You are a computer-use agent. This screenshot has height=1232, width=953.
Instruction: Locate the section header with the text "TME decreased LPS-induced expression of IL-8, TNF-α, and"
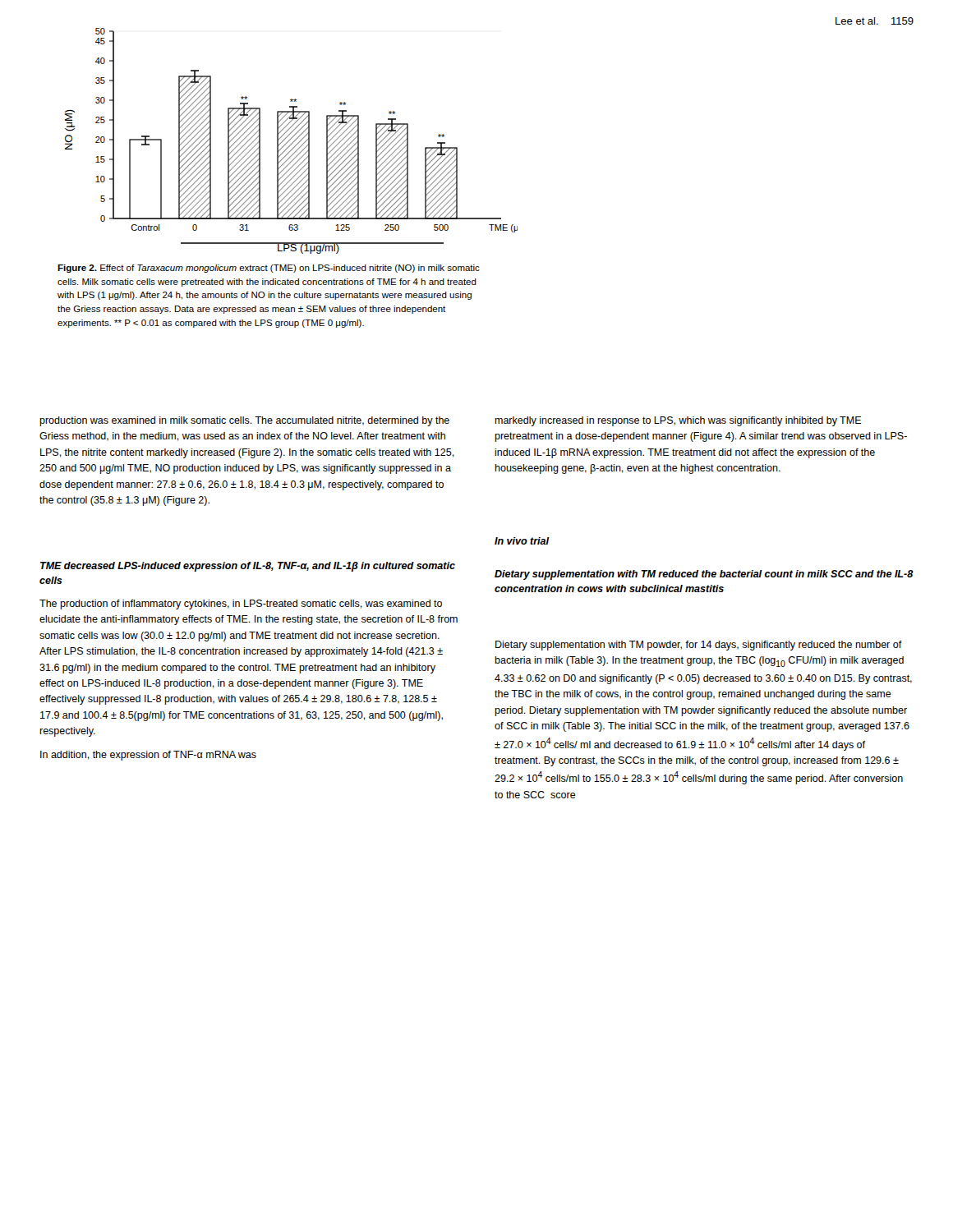coord(247,573)
